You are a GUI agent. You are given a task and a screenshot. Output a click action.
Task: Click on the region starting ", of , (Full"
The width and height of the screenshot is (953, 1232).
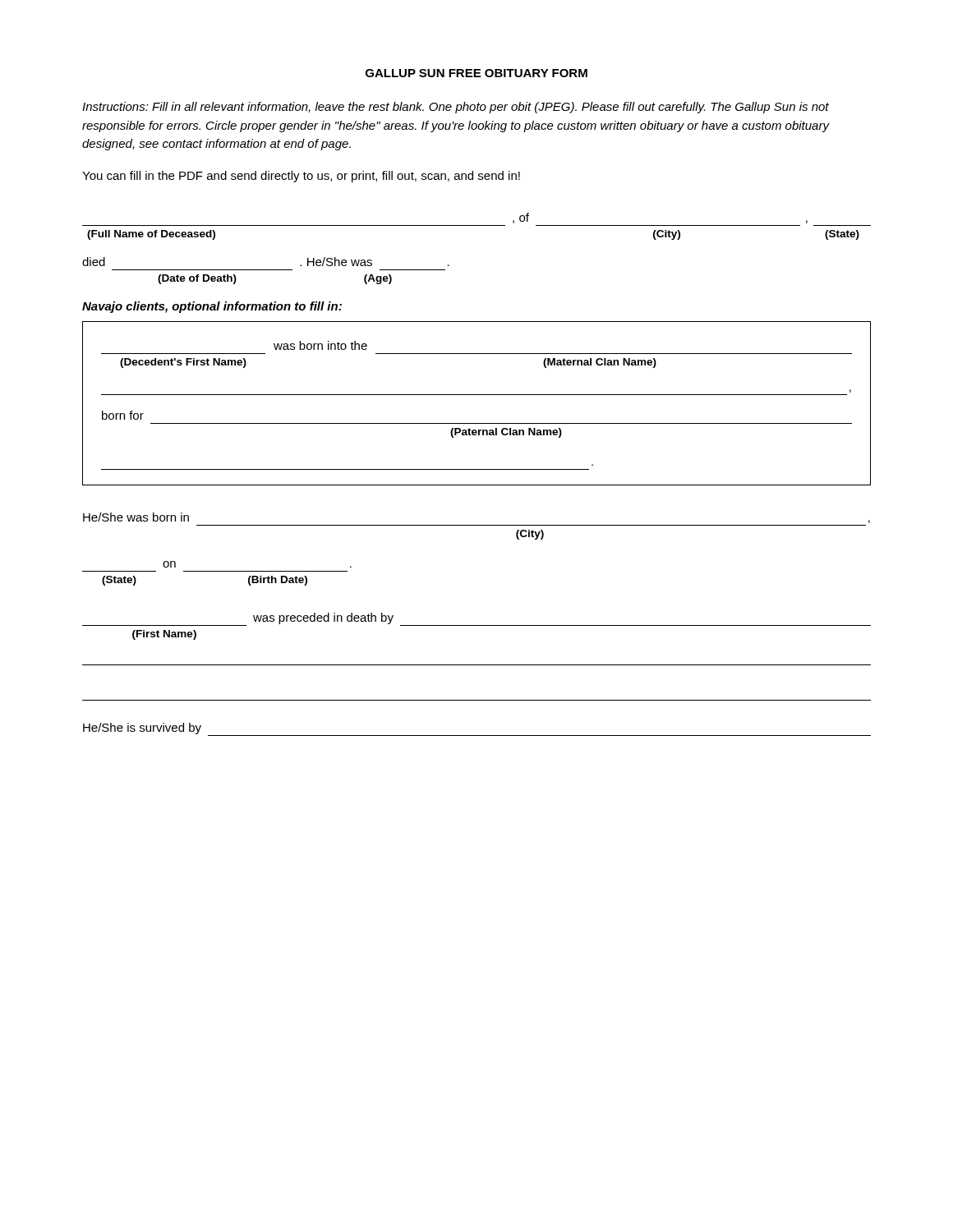click(x=520, y=218)
